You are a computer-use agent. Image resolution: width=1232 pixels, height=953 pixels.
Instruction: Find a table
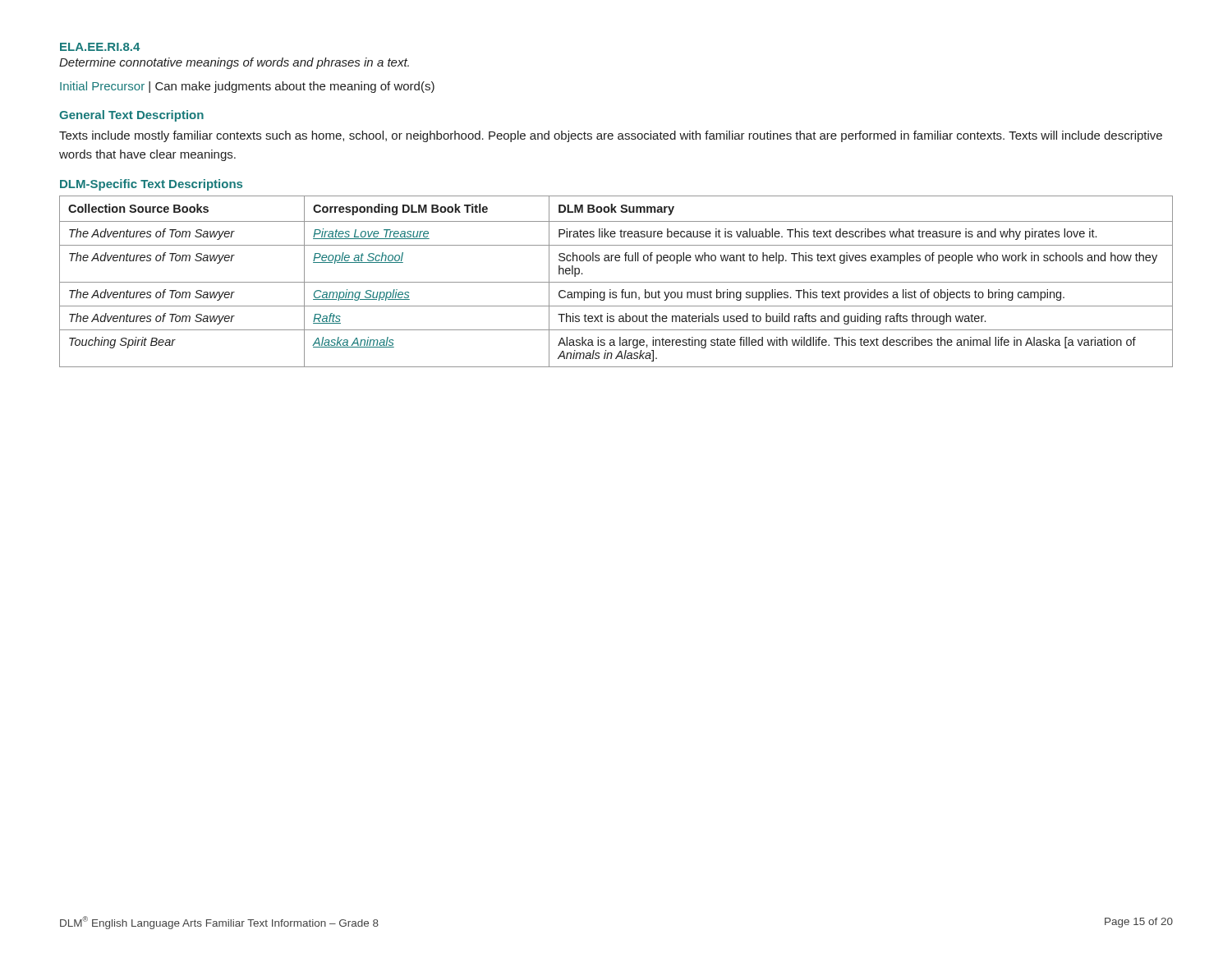616,281
